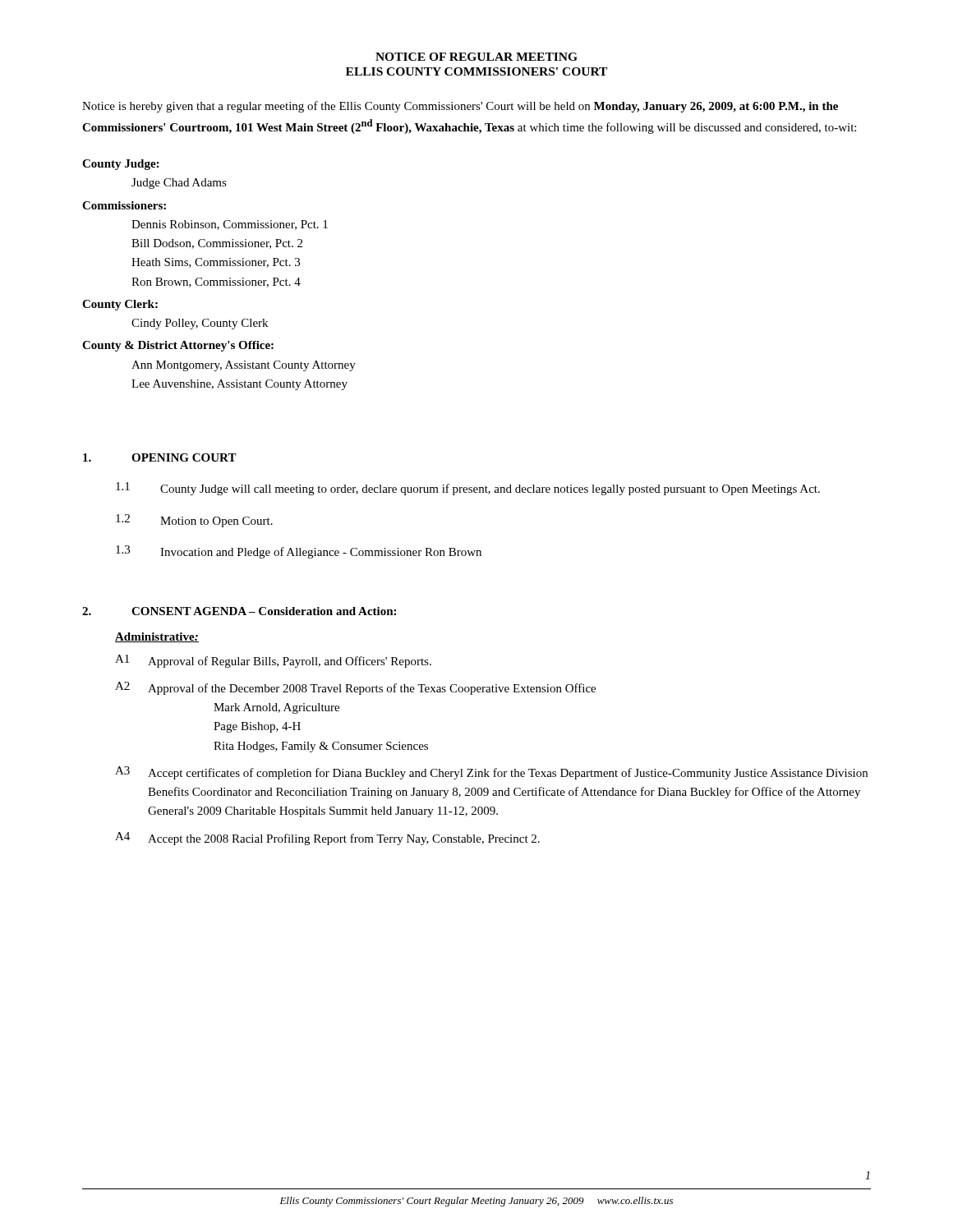Navigate to the passage starting "1 County Judge will"

tap(493, 489)
